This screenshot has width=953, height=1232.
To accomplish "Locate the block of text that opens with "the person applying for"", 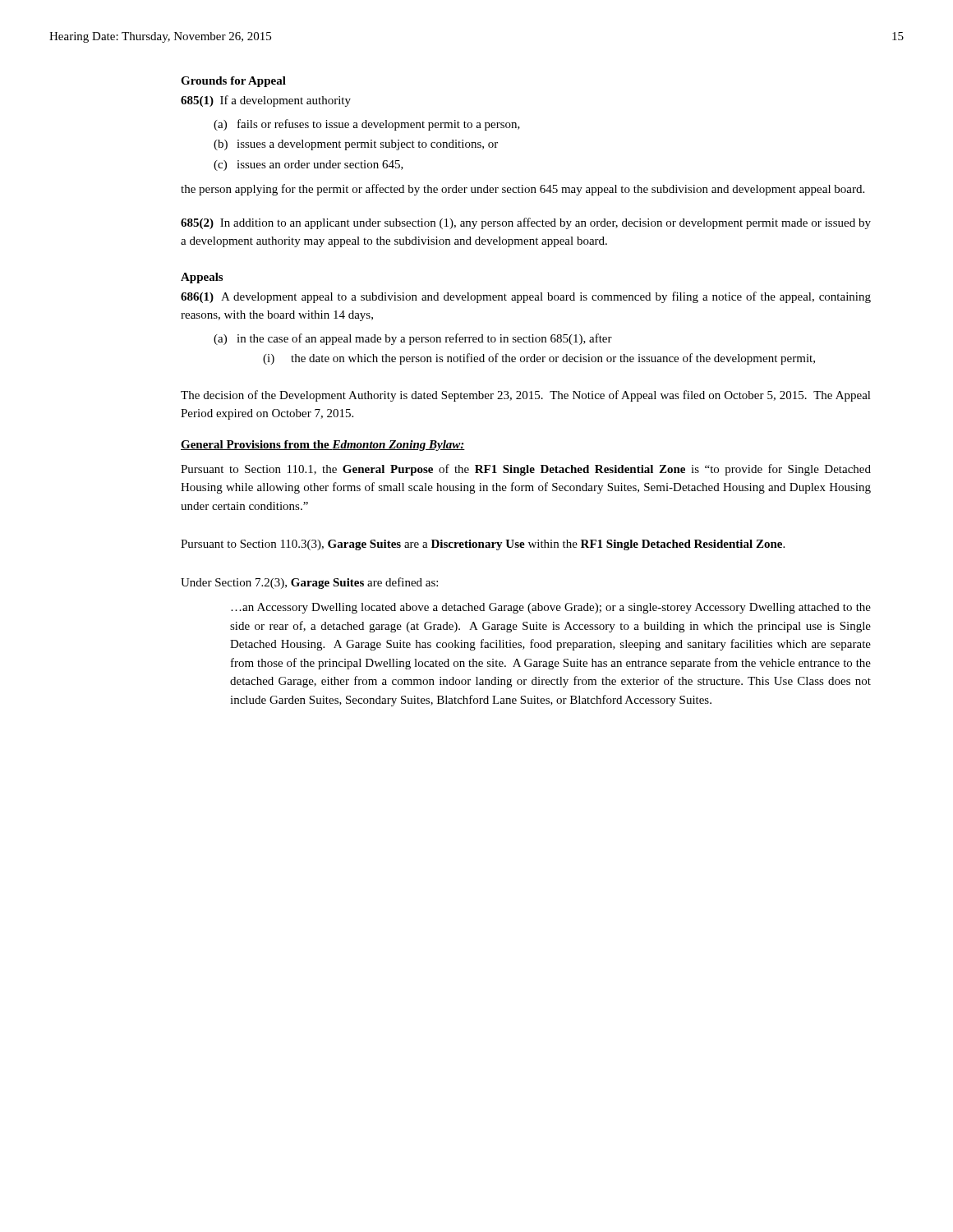I will (523, 189).
